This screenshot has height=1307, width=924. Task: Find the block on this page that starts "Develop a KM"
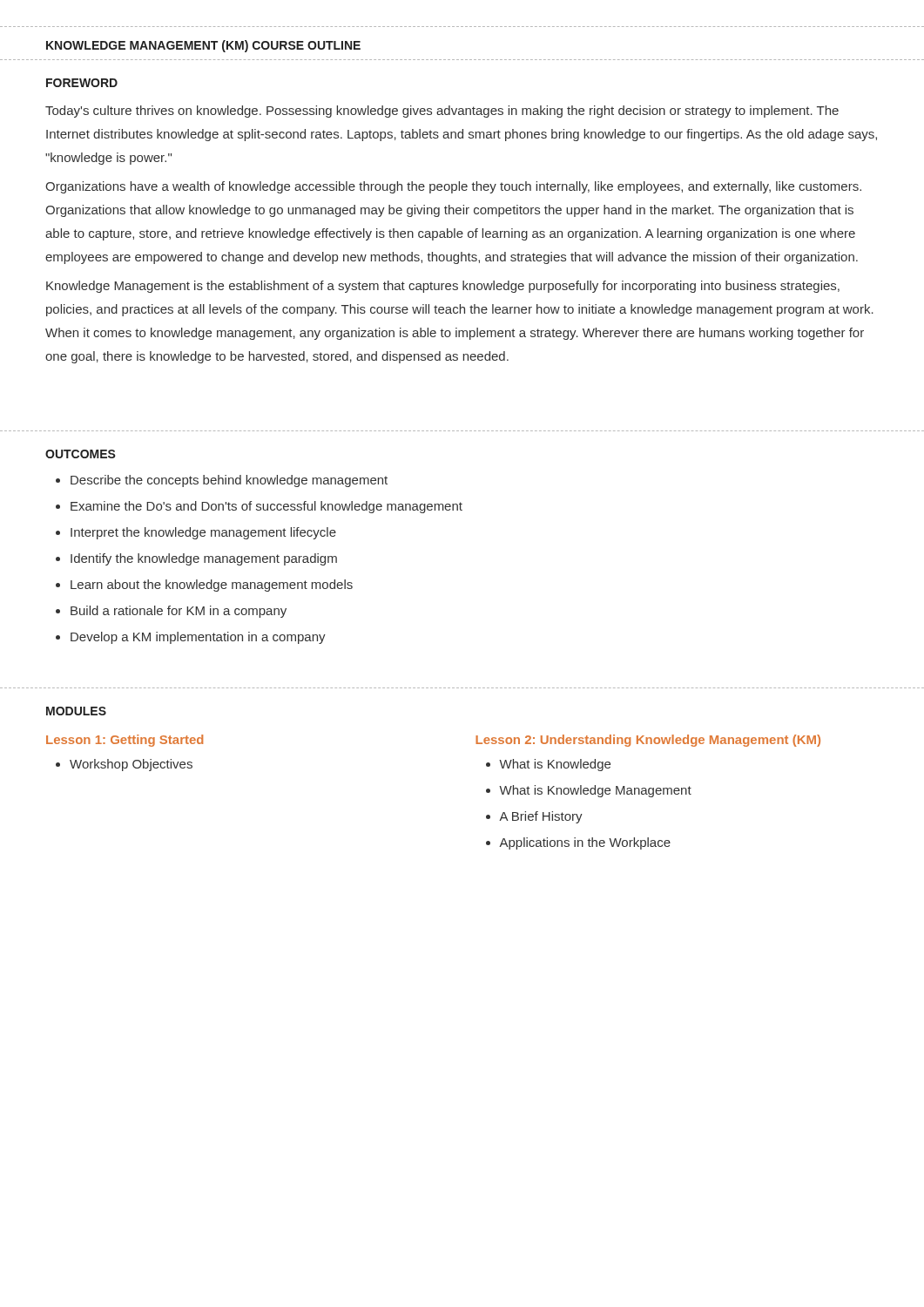(x=197, y=637)
